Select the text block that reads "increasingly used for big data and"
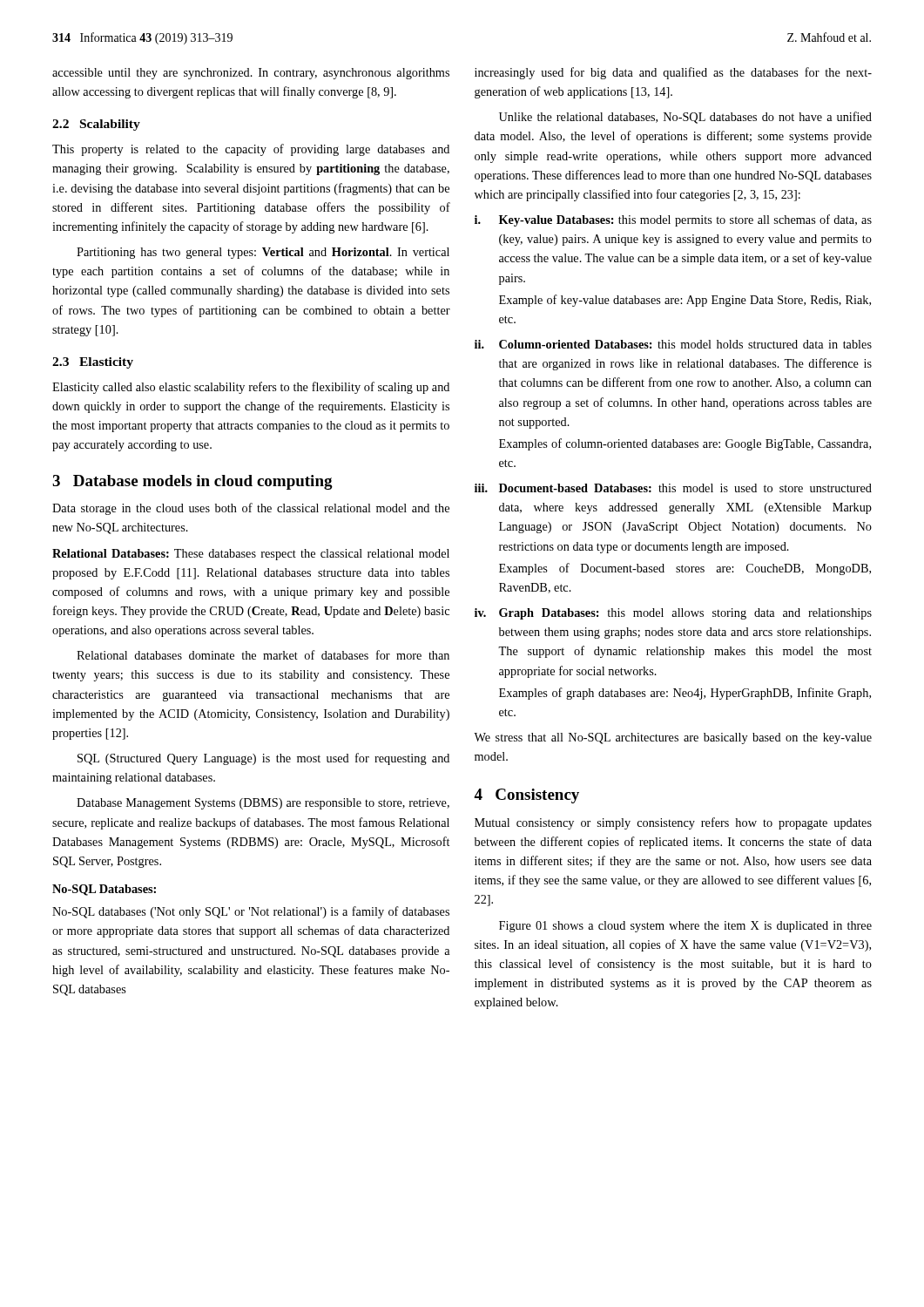This screenshot has width=924, height=1307. (x=673, y=133)
